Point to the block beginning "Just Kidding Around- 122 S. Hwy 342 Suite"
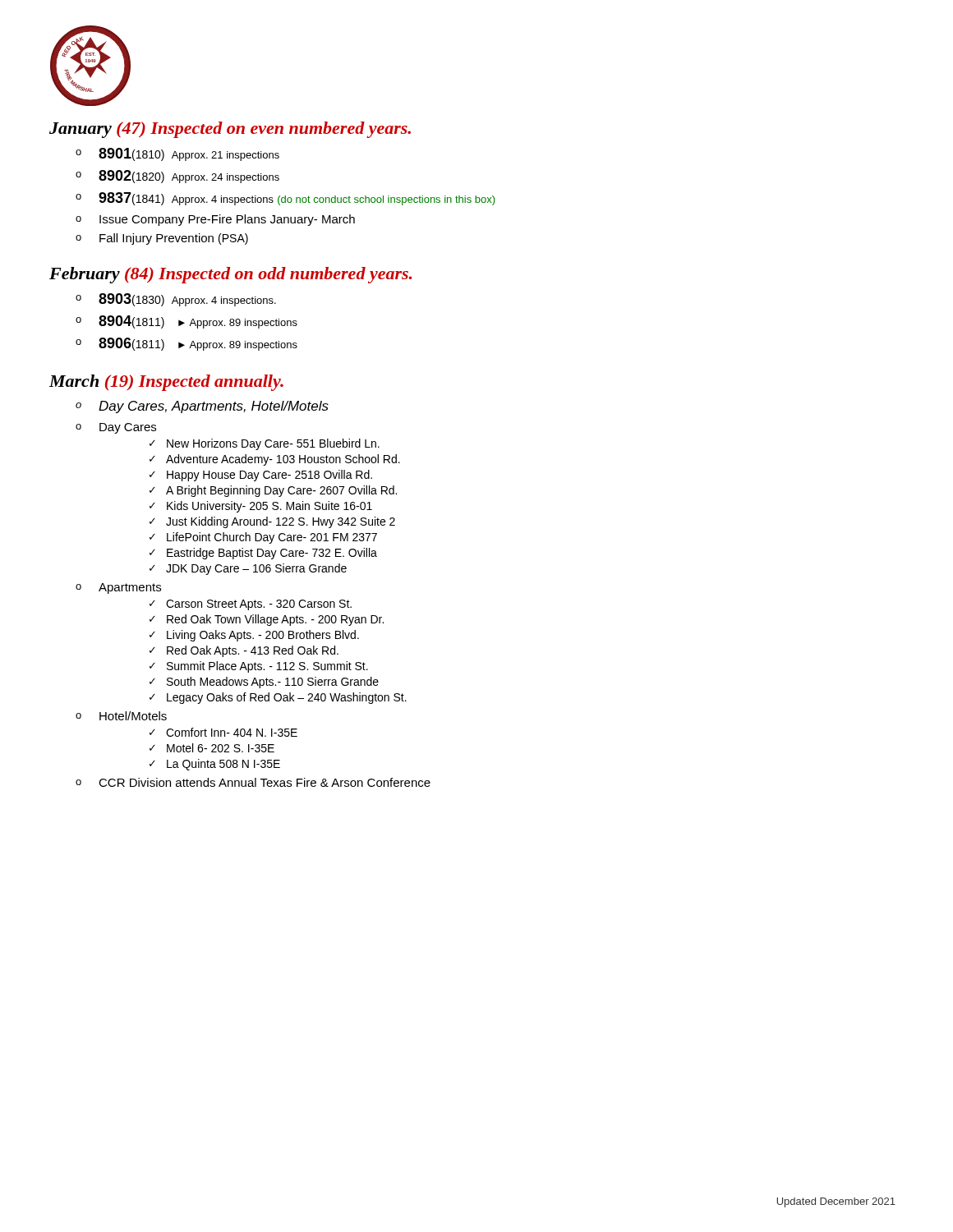 pos(281,522)
